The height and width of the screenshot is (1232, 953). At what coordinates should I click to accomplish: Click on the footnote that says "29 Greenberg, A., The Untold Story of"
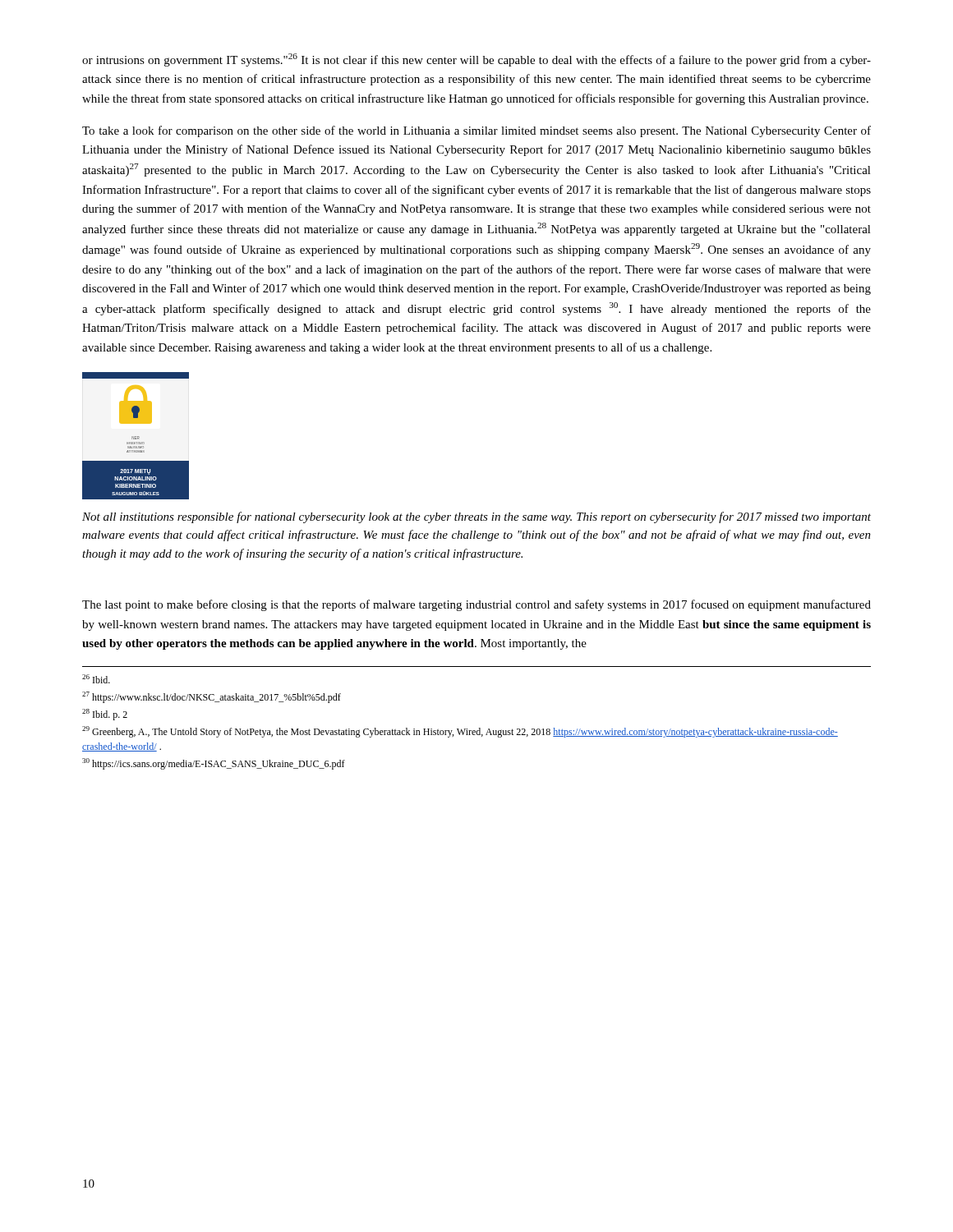pyautogui.click(x=460, y=738)
